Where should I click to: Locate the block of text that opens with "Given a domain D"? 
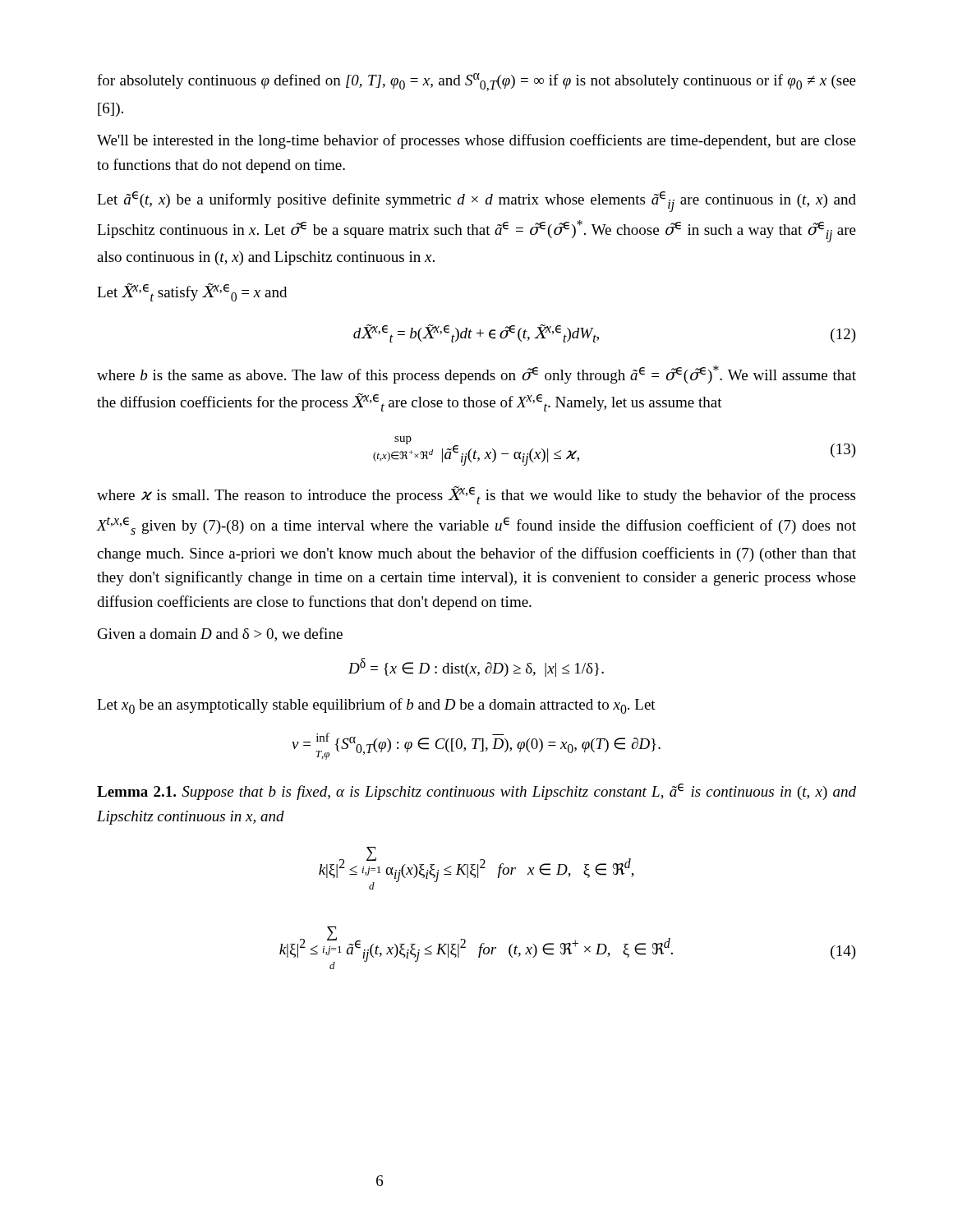pyautogui.click(x=220, y=634)
